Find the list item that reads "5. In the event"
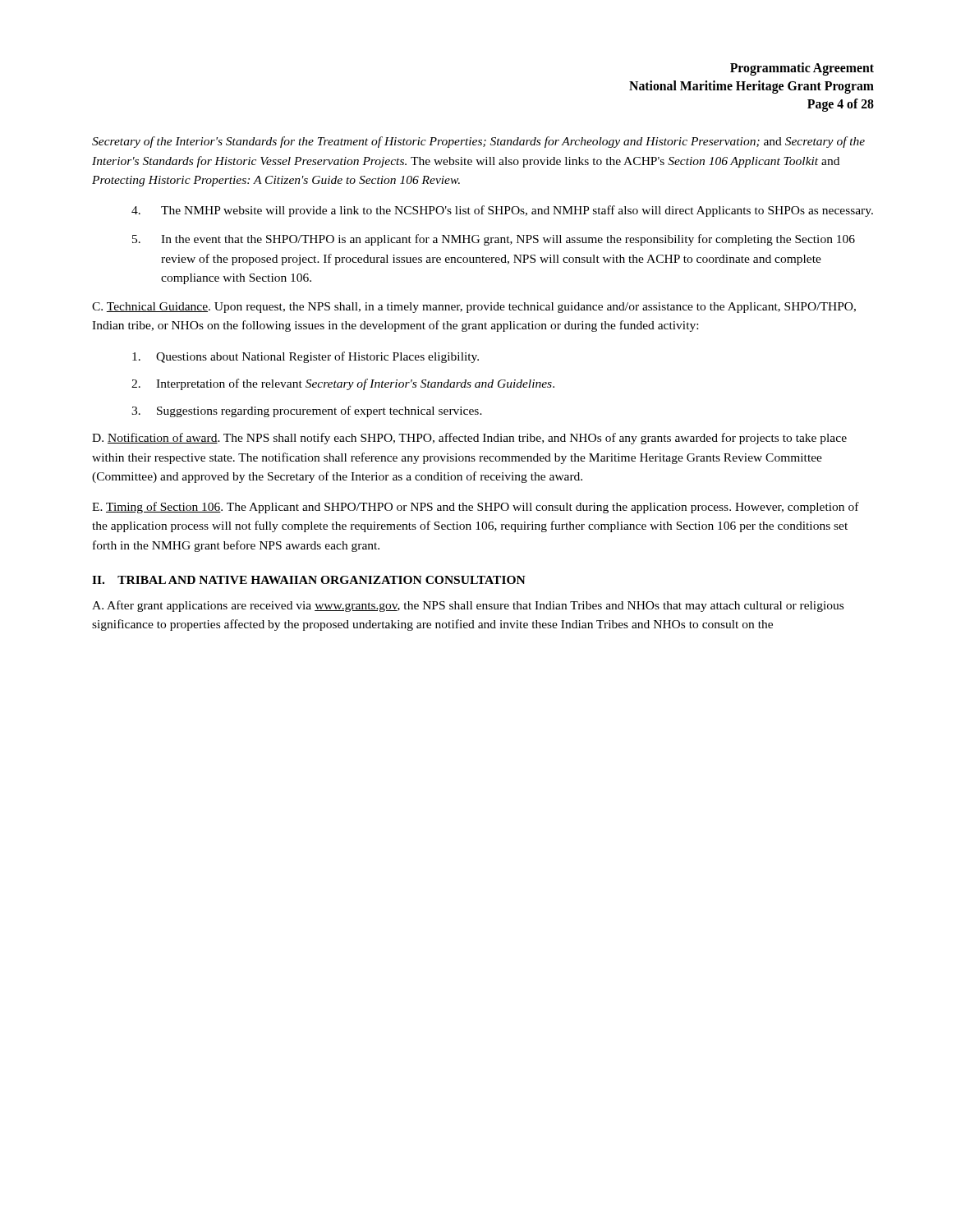Screen dimensions: 1232x956 [x=493, y=258]
